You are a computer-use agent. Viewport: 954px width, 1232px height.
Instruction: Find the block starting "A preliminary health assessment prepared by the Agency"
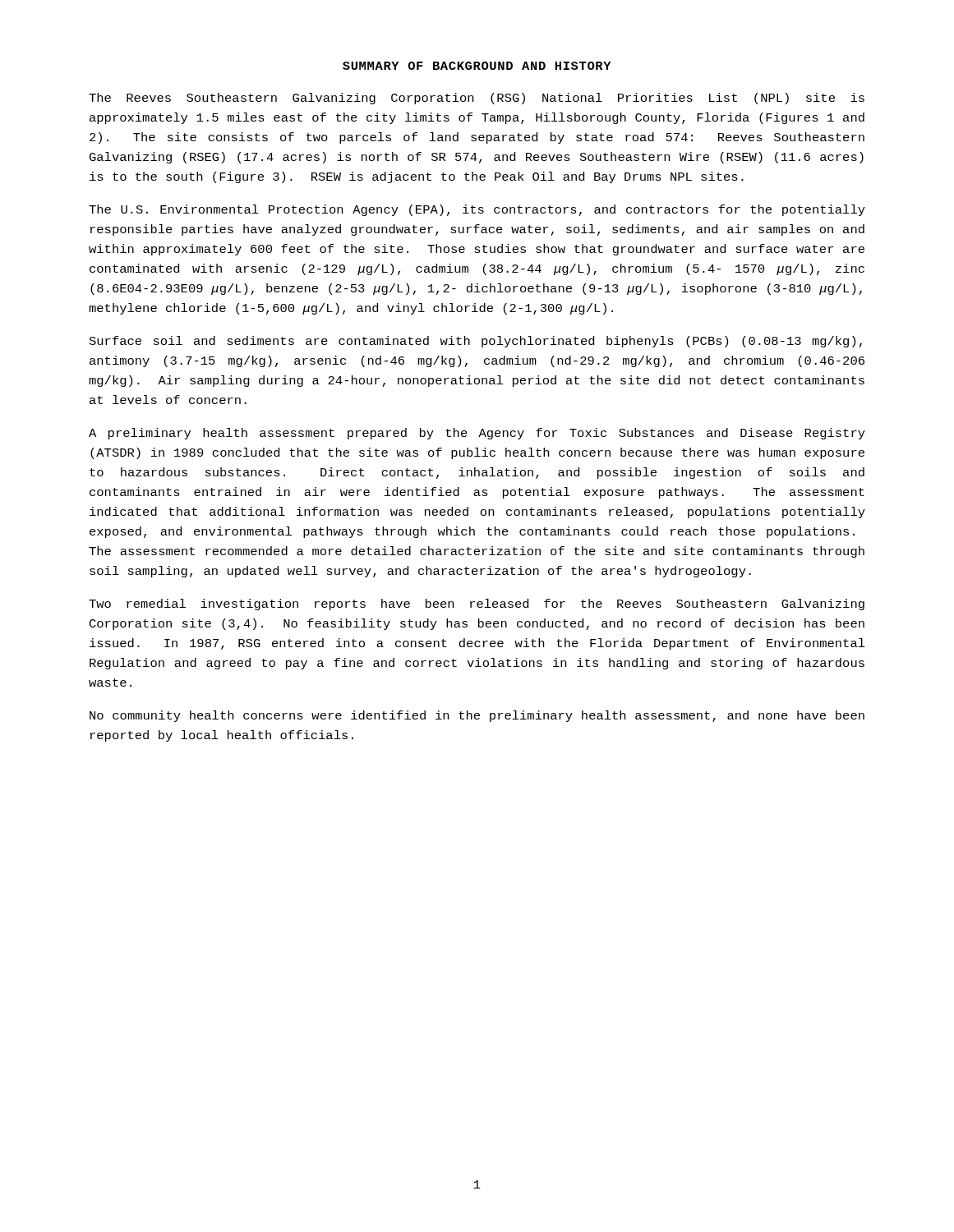point(477,503)
